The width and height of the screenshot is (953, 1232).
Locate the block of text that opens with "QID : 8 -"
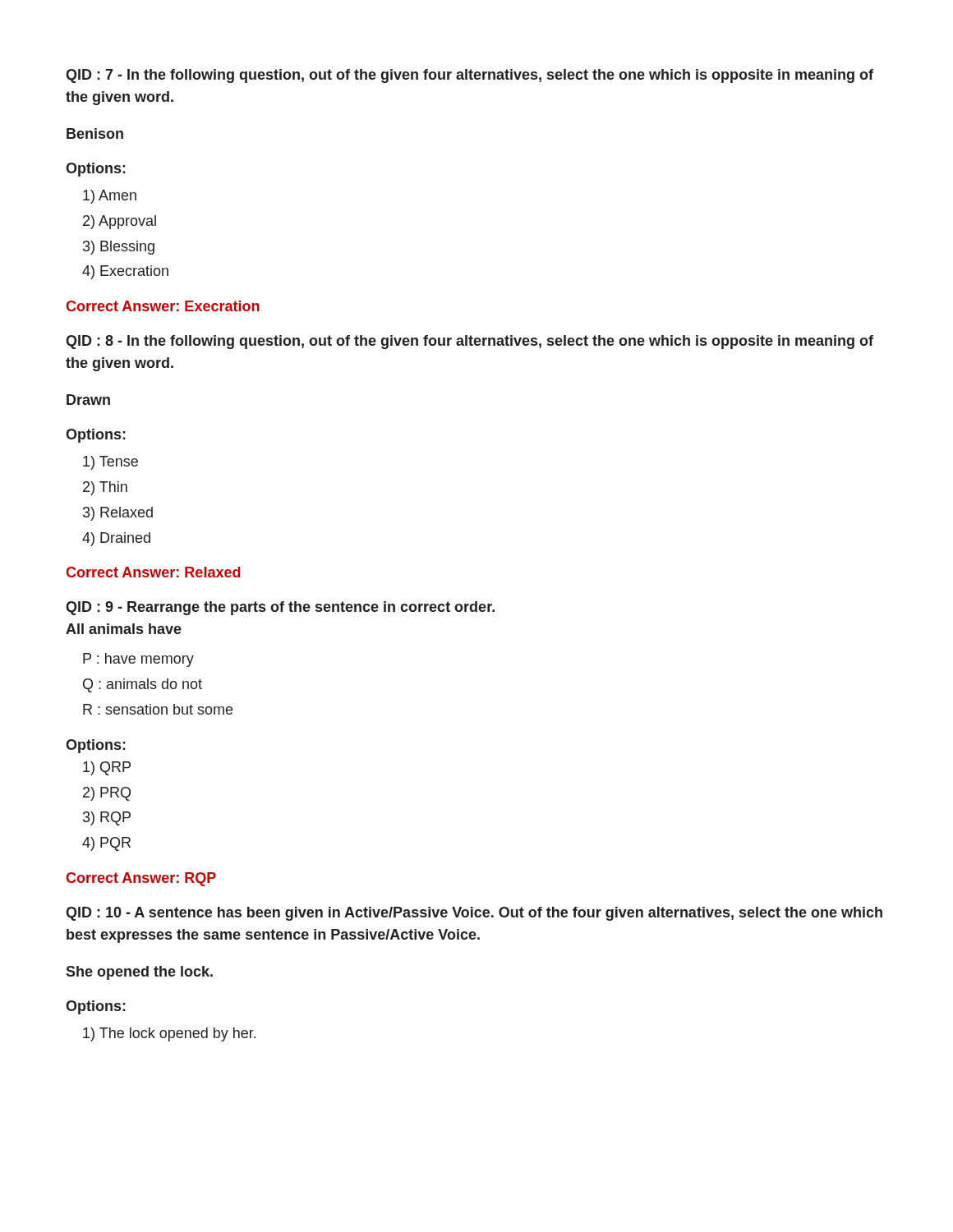pos(470,342)
